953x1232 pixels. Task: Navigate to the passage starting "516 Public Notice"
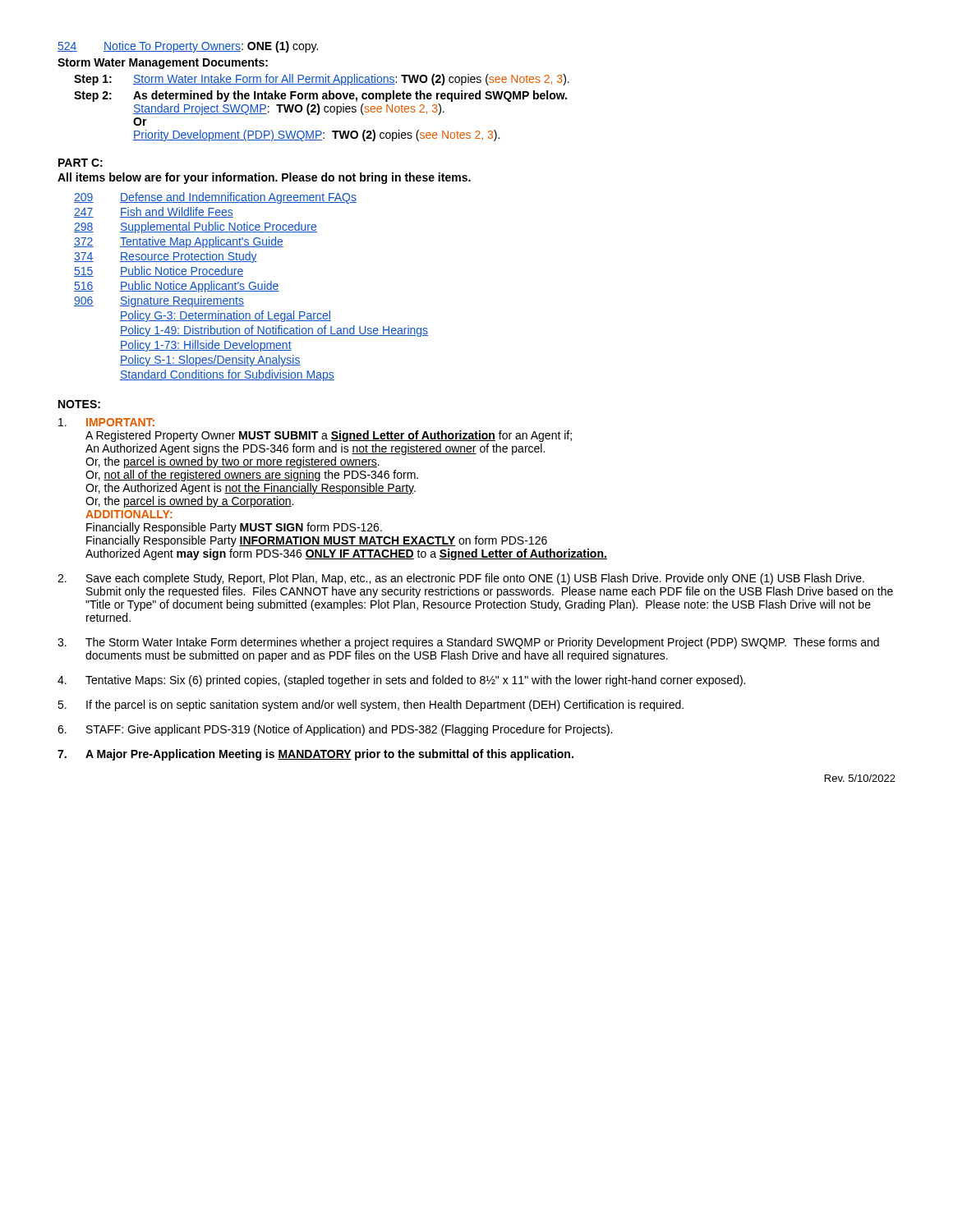pos(177,287)
